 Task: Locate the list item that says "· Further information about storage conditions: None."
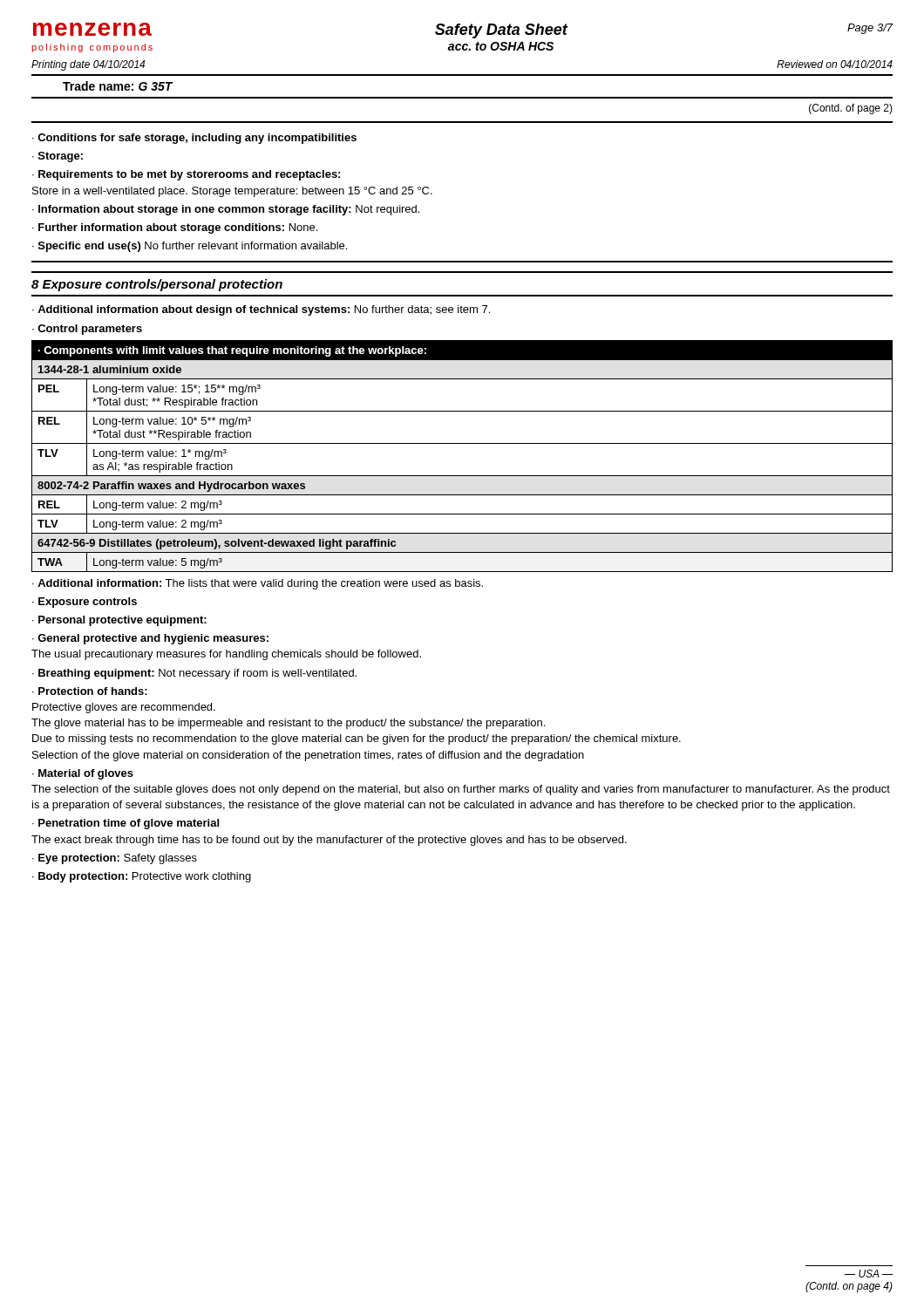[175, 227]
